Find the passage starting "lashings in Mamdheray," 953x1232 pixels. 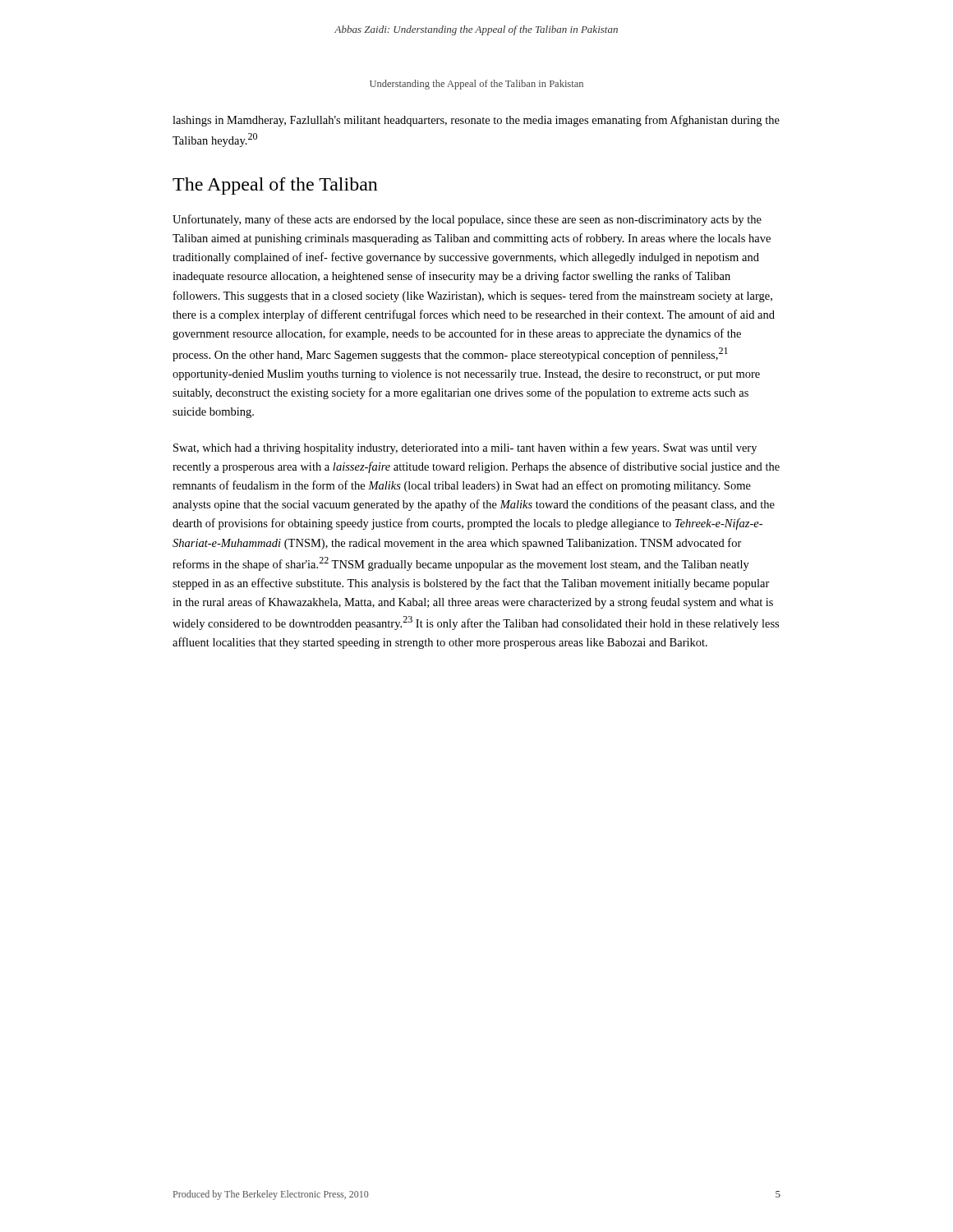tap(476, 130)
